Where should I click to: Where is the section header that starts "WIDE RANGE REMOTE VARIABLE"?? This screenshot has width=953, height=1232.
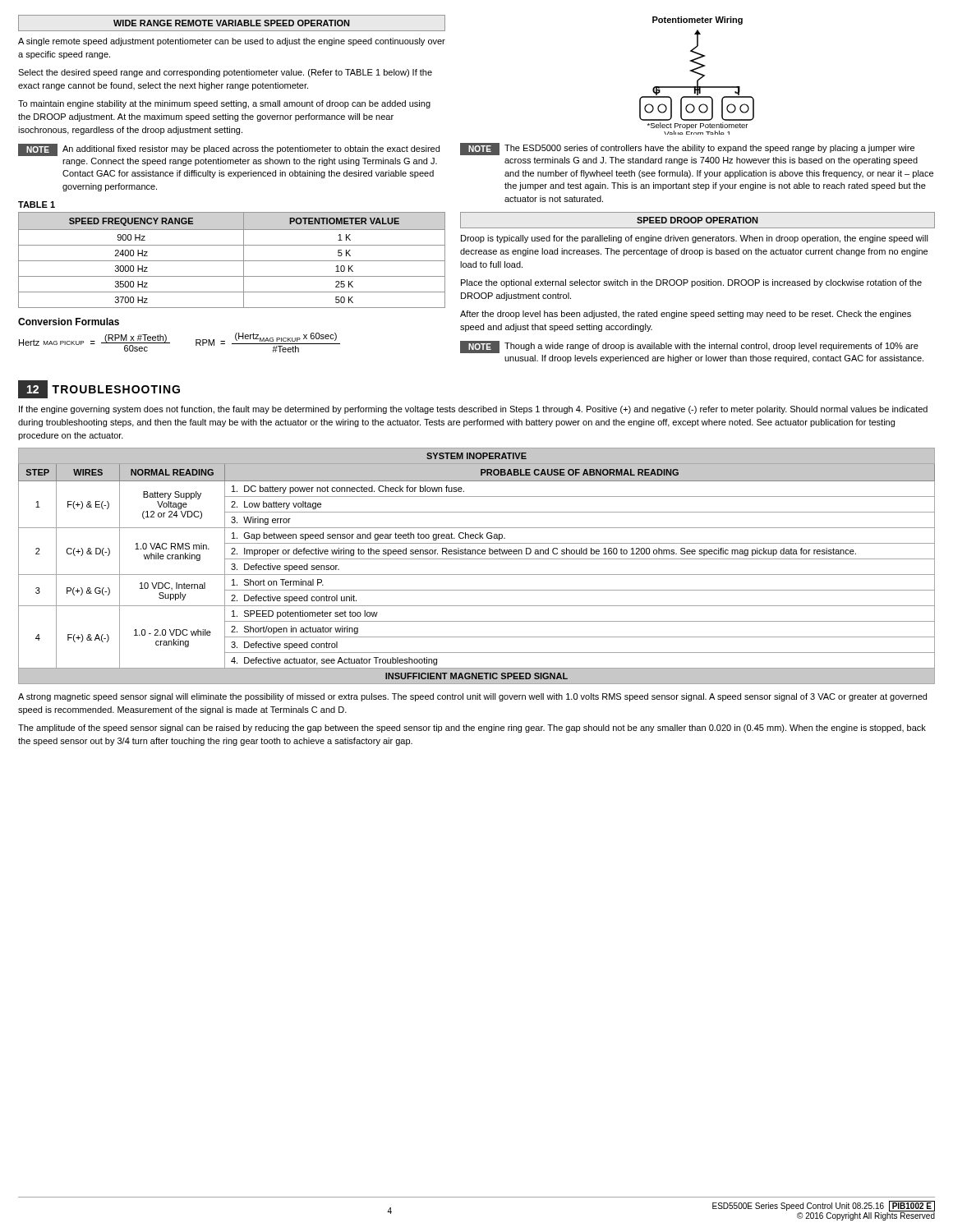232,23
